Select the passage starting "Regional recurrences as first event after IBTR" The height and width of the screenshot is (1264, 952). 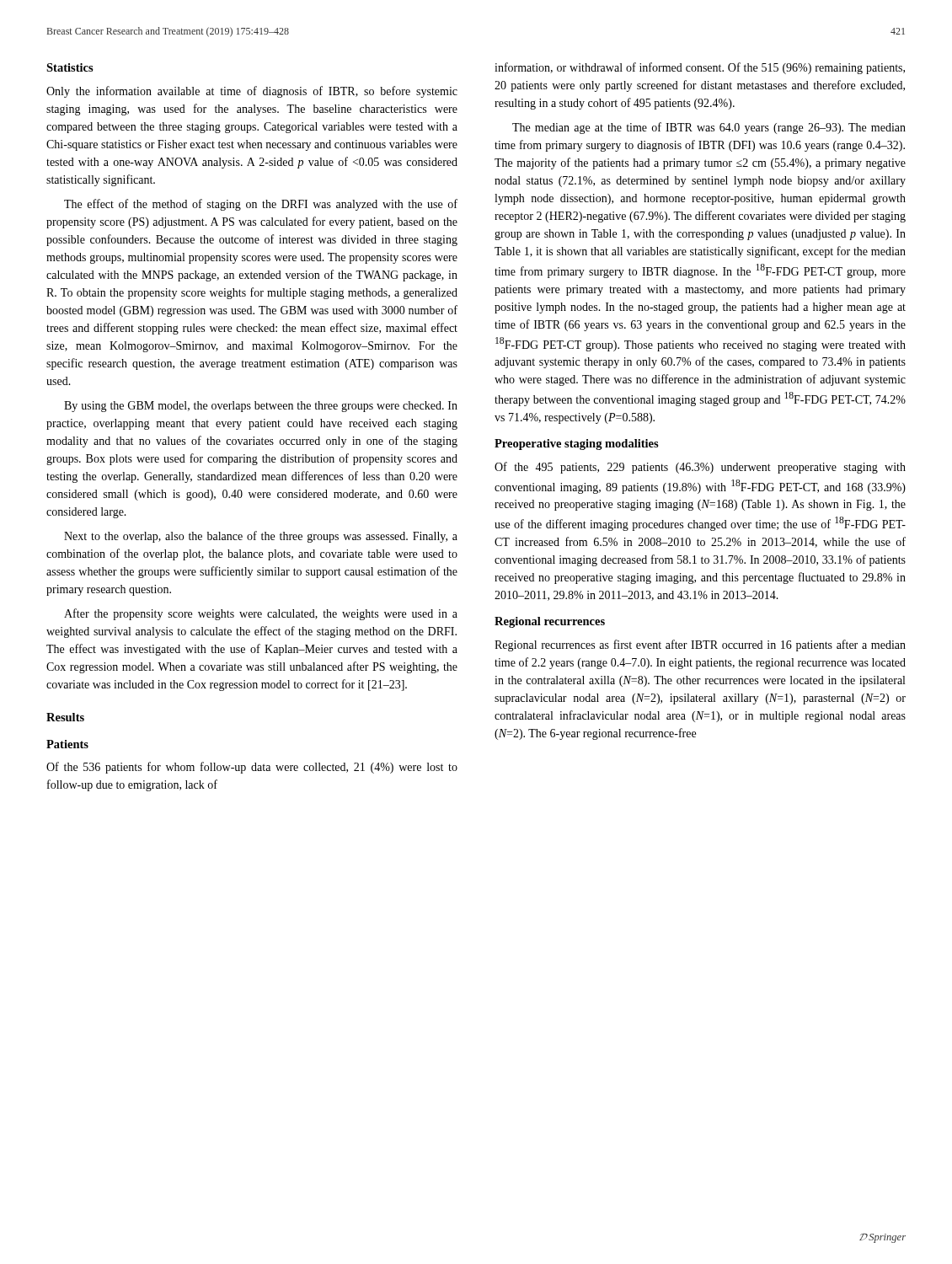click(x=700, y=689)
